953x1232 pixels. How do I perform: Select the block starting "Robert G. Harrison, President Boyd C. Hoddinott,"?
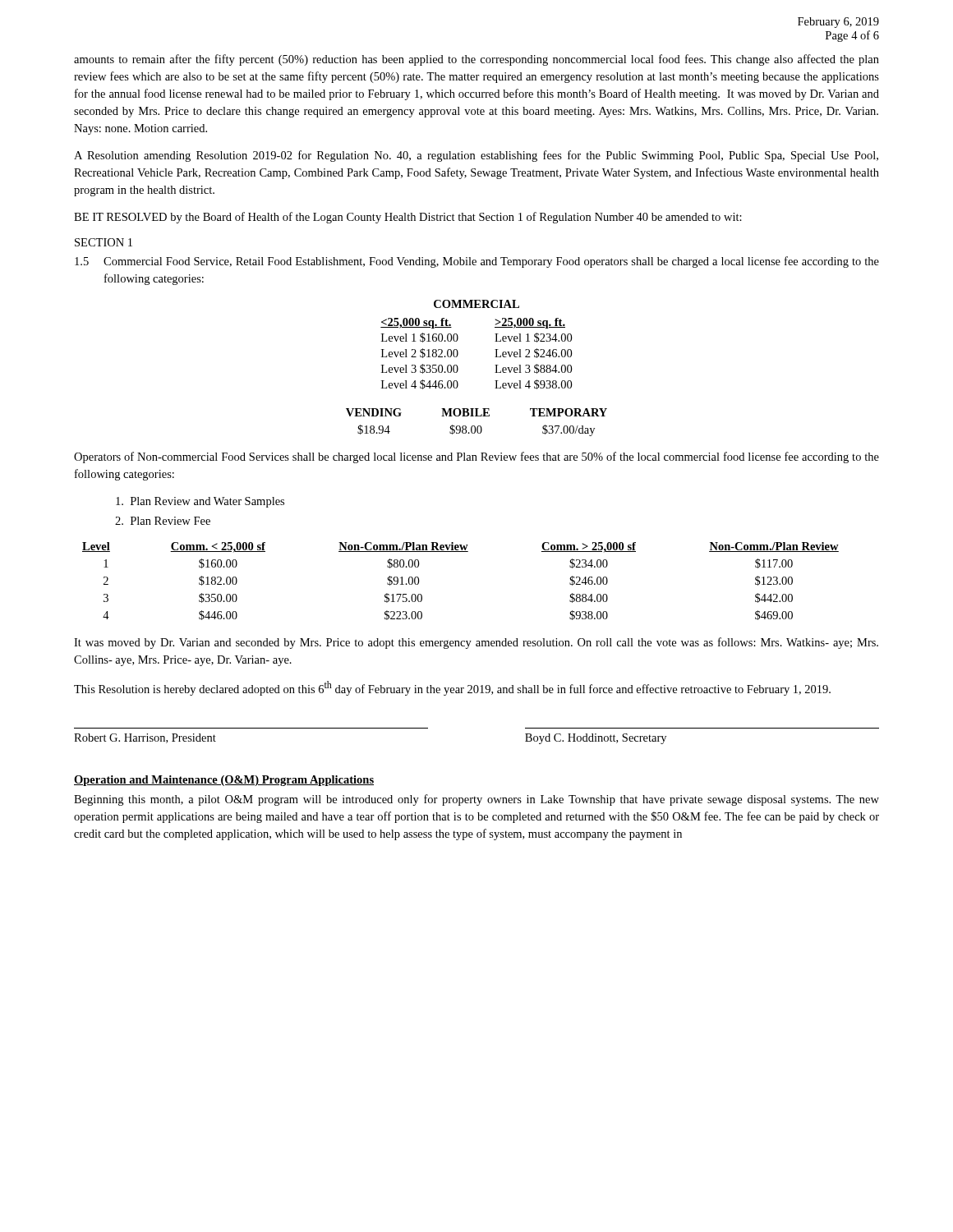[x=136, y=739]
